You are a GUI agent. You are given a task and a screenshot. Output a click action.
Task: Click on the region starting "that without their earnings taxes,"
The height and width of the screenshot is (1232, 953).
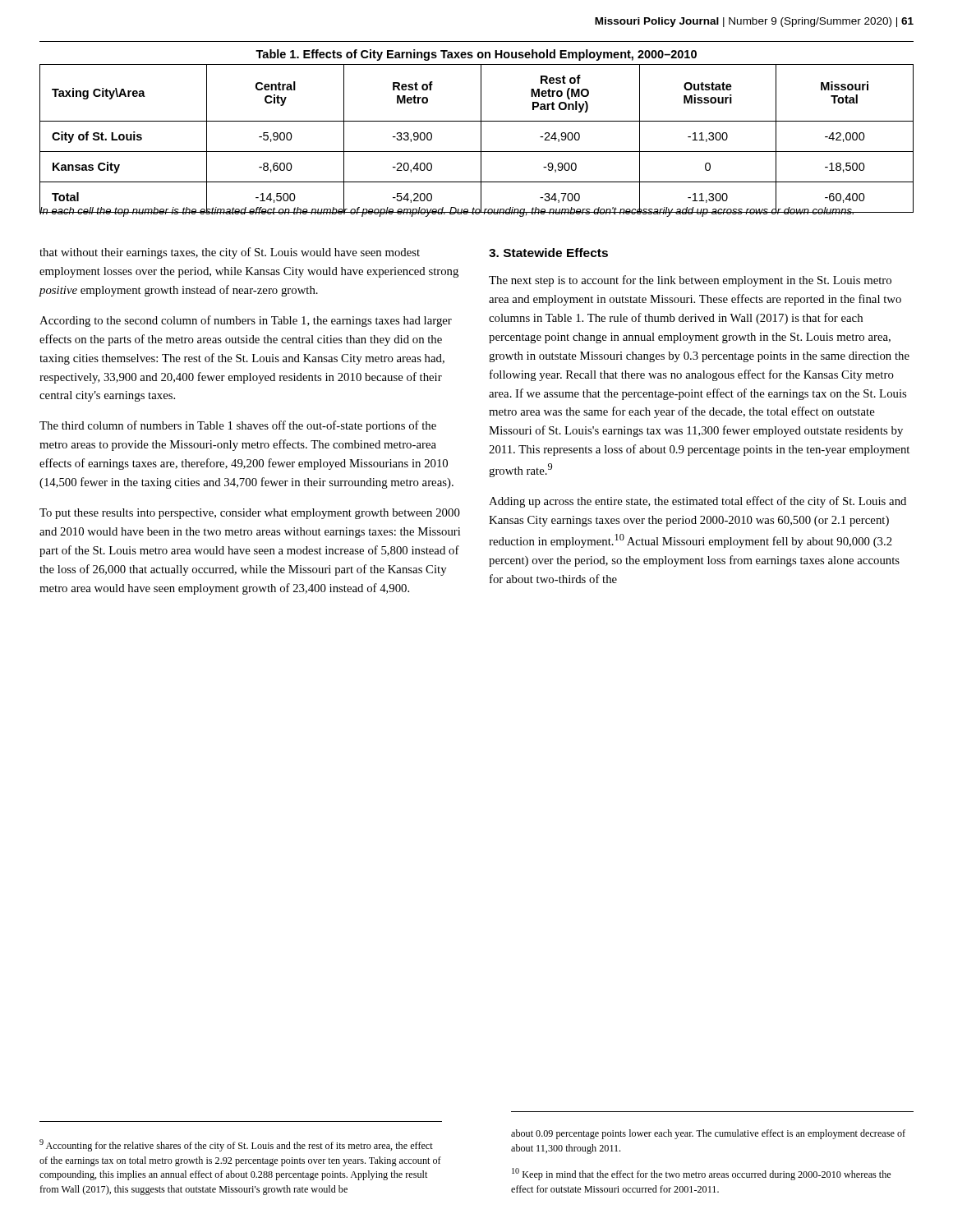click(x=252, y=420)
